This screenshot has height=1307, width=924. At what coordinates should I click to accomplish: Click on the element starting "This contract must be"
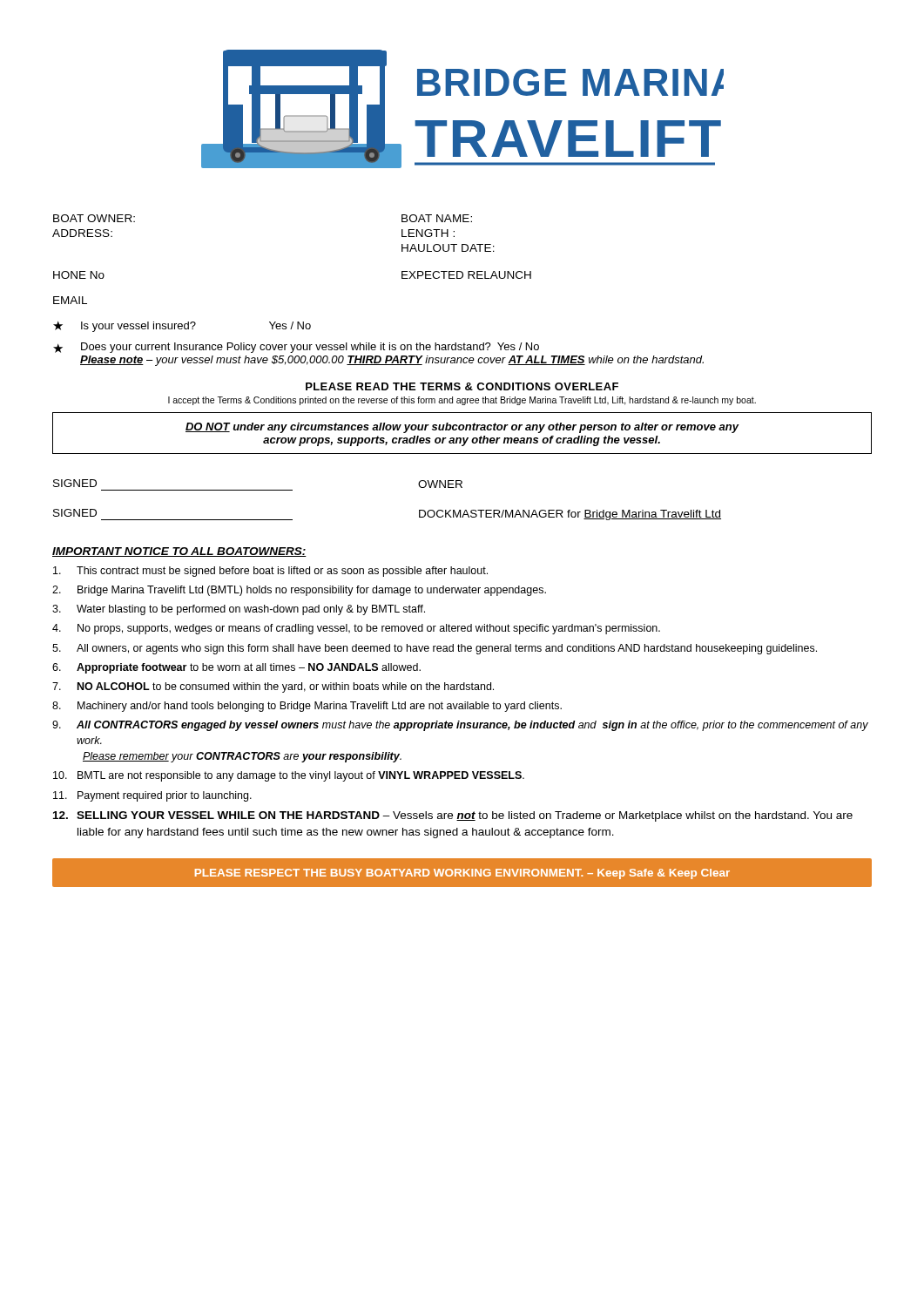(x=462, y=571)
